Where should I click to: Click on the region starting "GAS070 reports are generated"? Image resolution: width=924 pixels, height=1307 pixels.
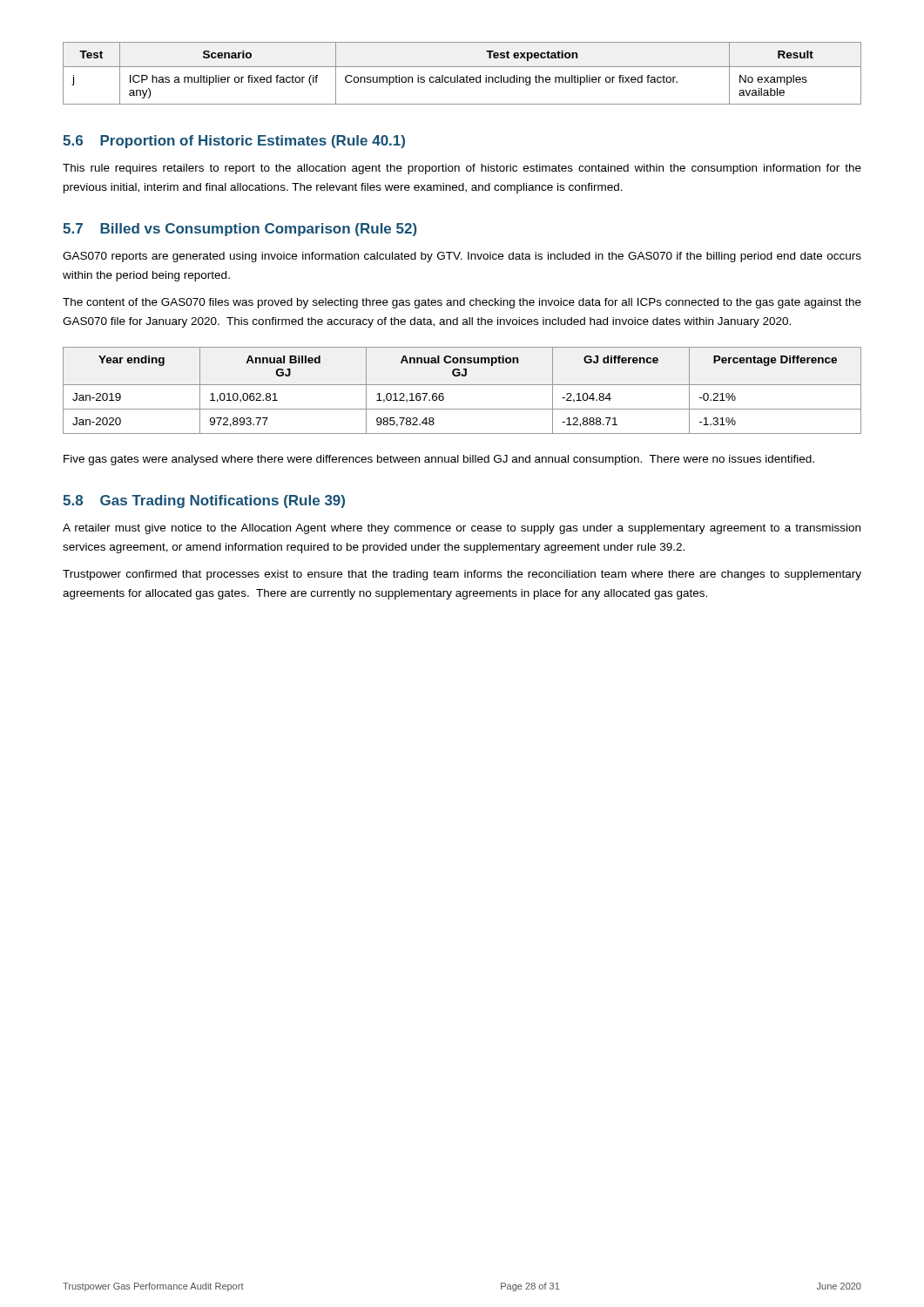click(x=462, y=265)
